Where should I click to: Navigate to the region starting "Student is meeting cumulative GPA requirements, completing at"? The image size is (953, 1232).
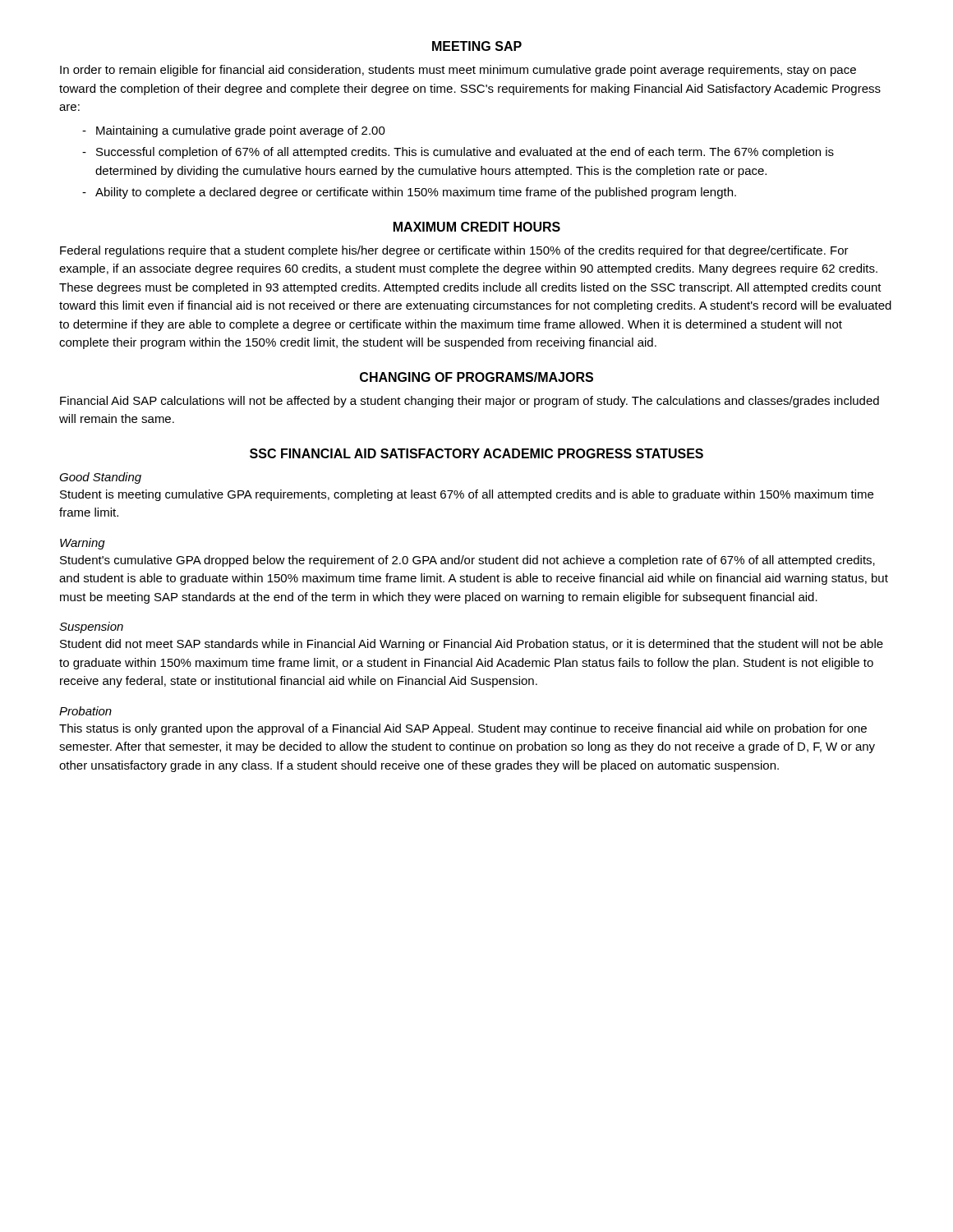coord(467,503)
